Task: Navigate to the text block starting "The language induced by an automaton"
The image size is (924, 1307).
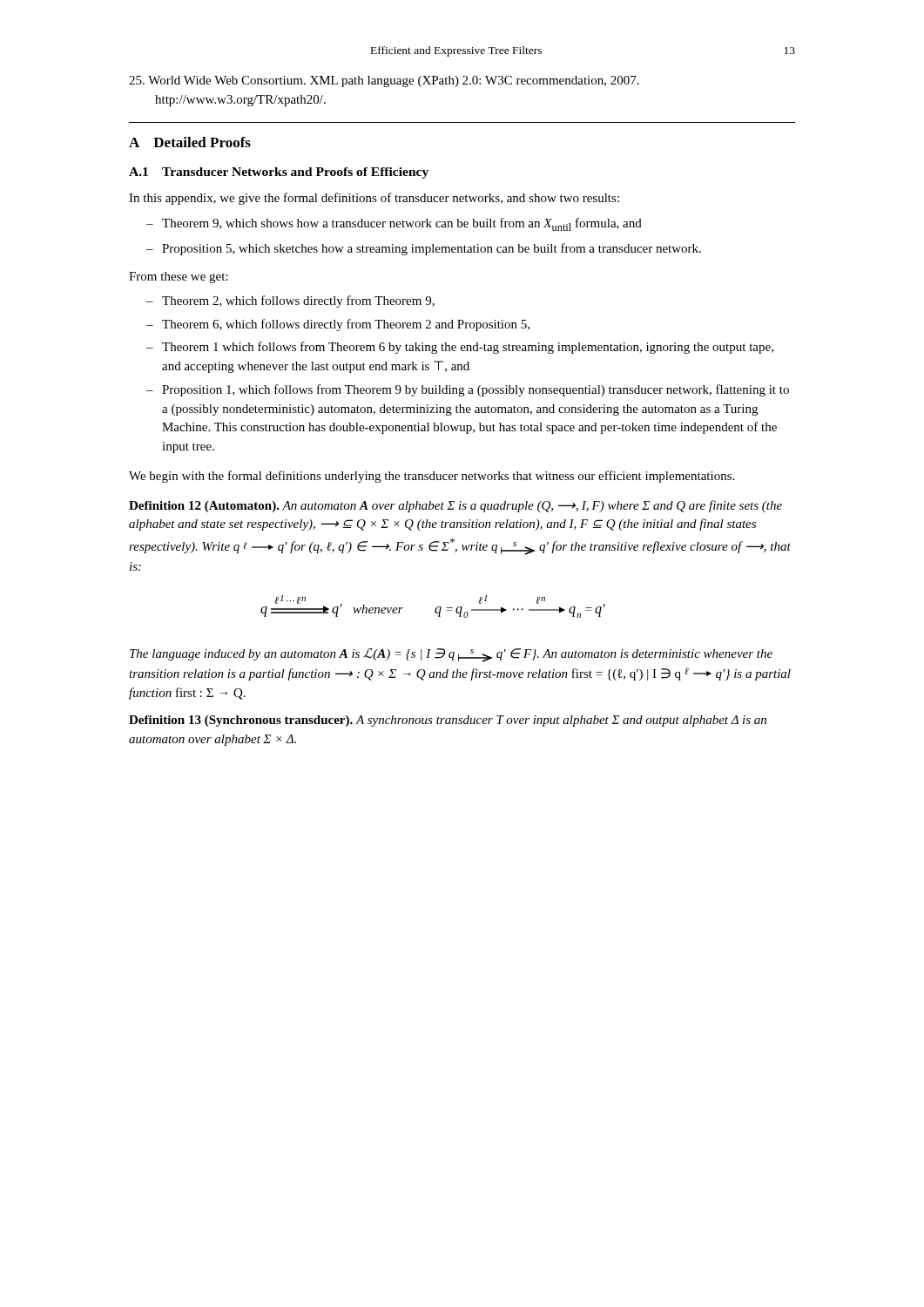Action: pyautogui.click(x=460, y=672)
